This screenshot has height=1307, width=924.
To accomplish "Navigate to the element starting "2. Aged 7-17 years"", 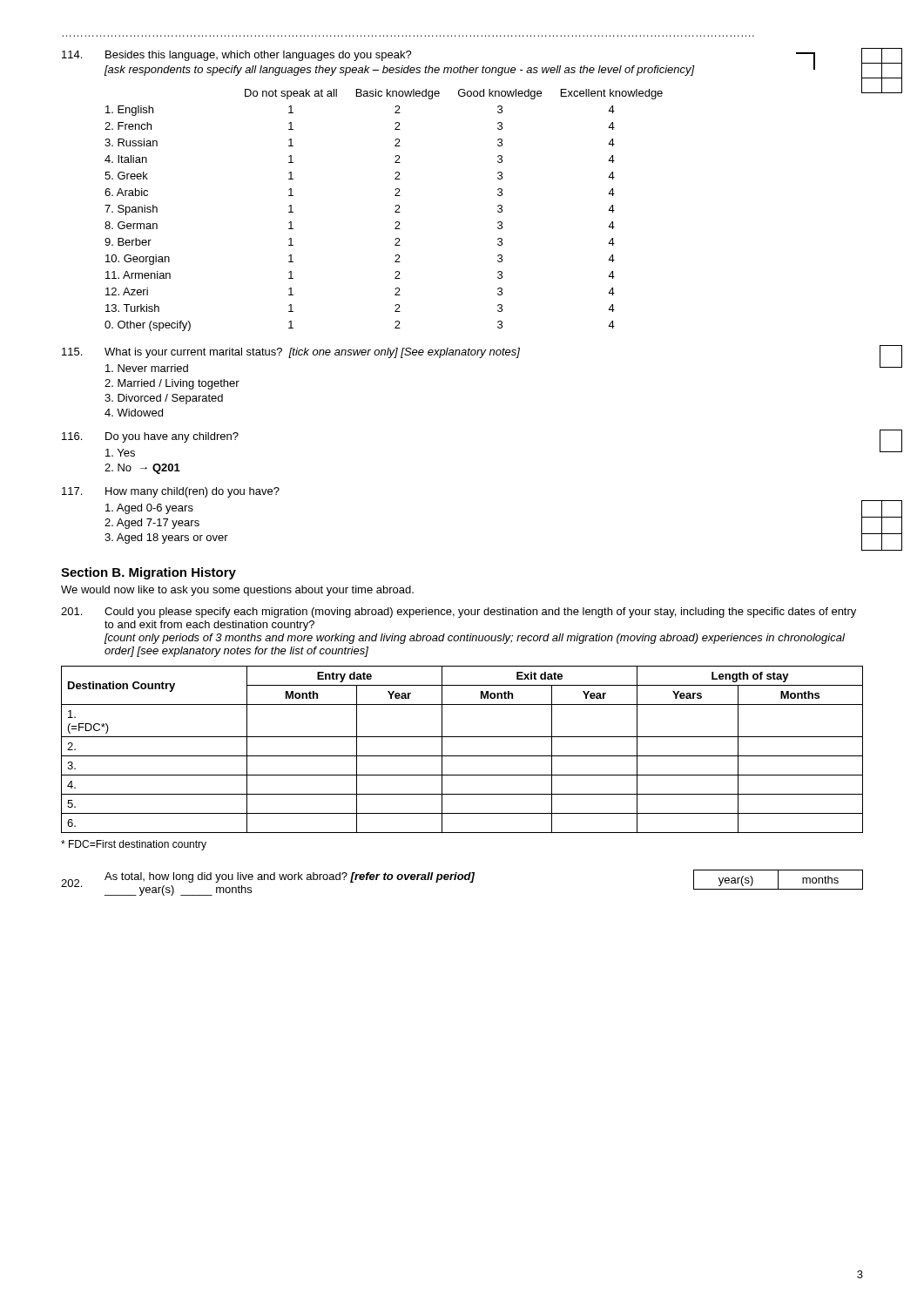I will point(152,522).
